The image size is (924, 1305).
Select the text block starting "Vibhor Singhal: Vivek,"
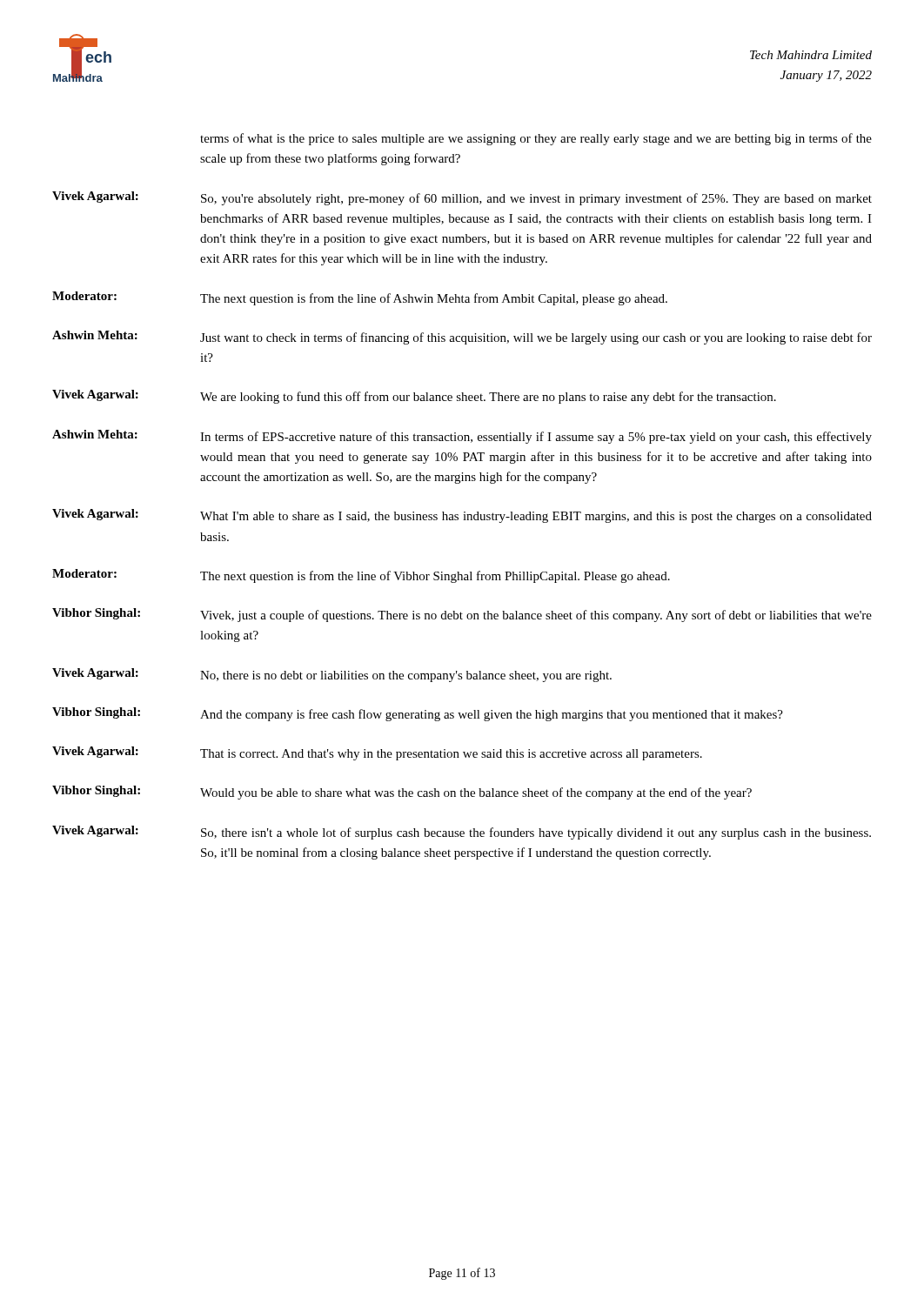[462, 626]
